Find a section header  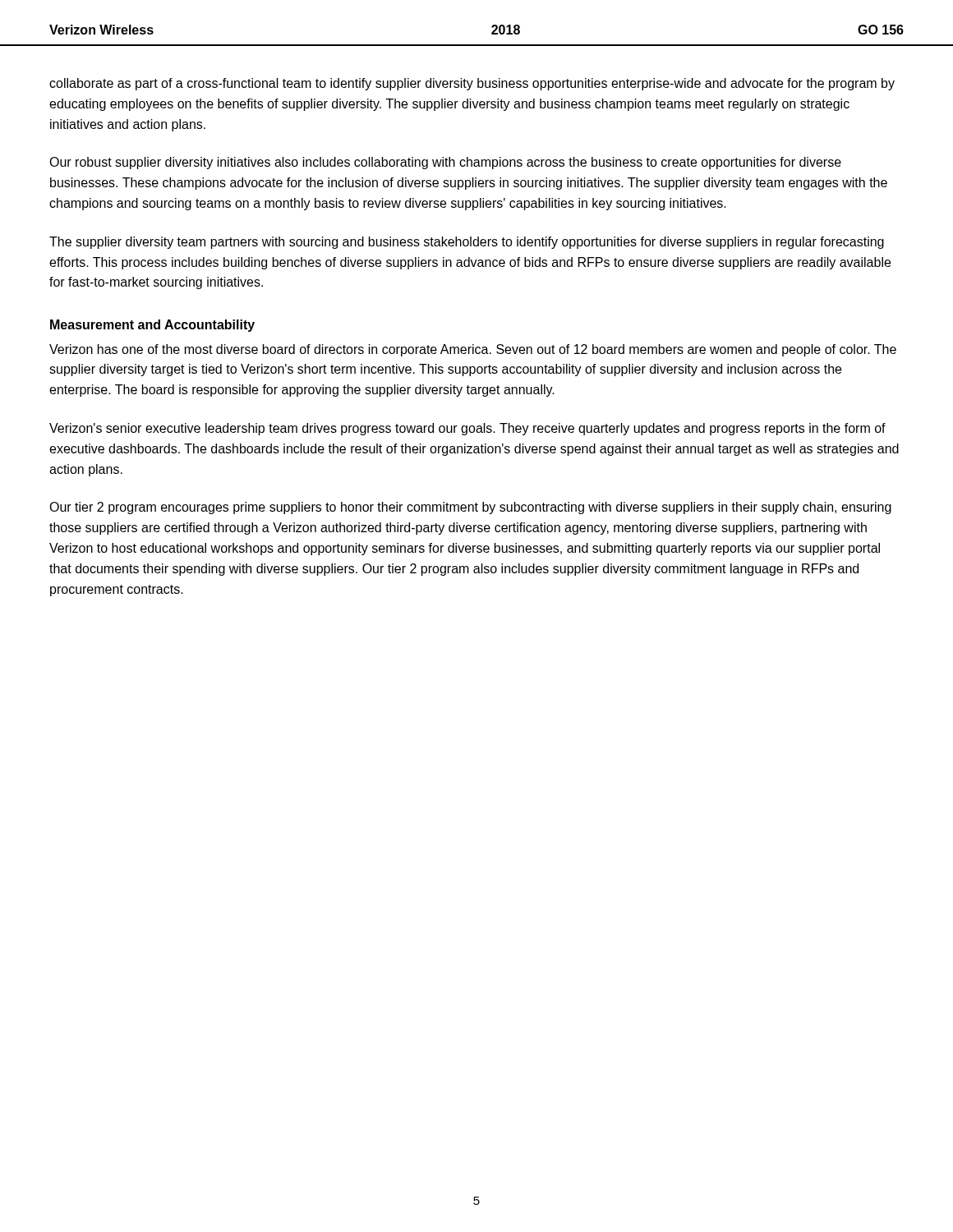[152, 325]
